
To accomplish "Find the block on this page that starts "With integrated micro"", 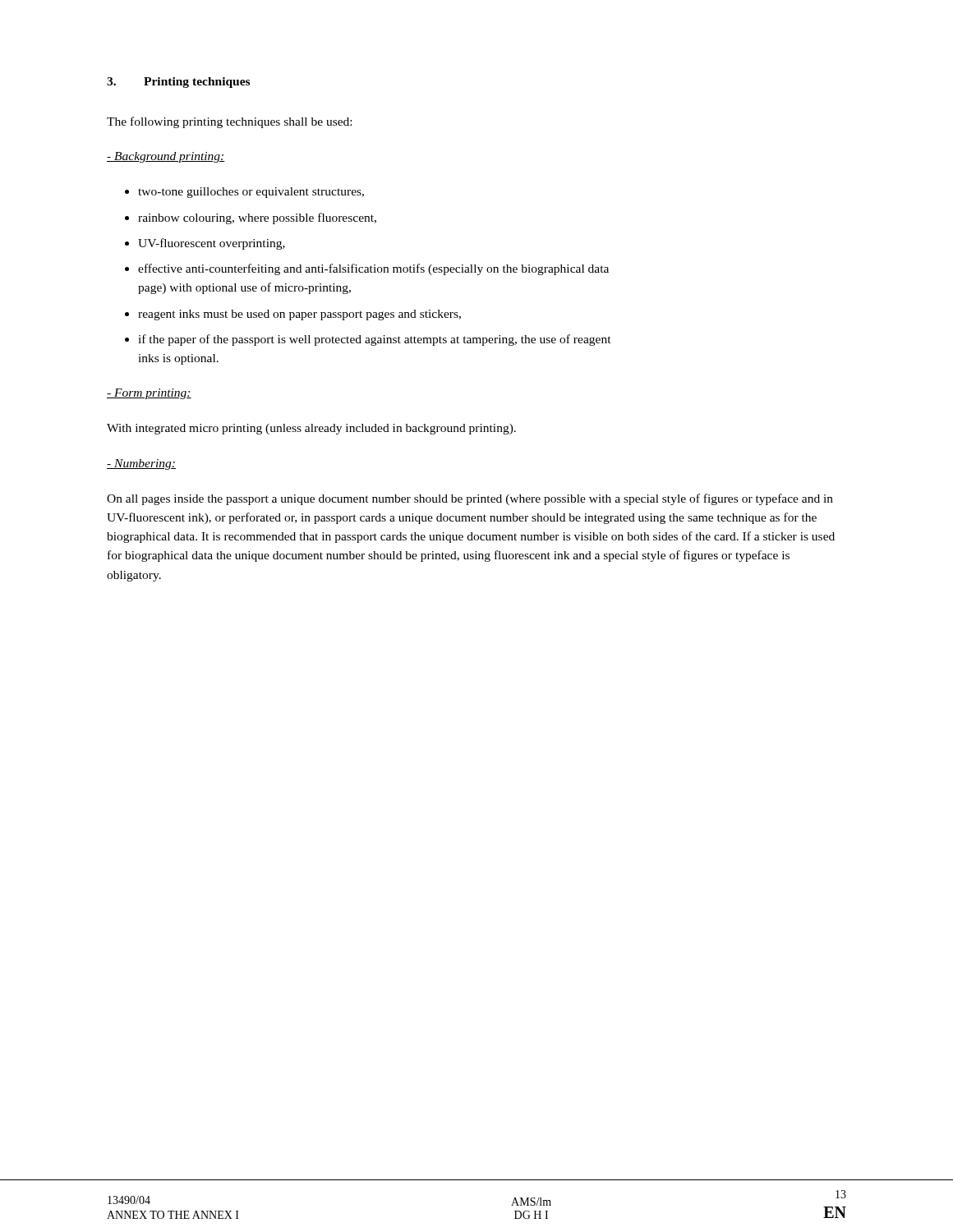I will pyautogui.click(x=312, y=428).
